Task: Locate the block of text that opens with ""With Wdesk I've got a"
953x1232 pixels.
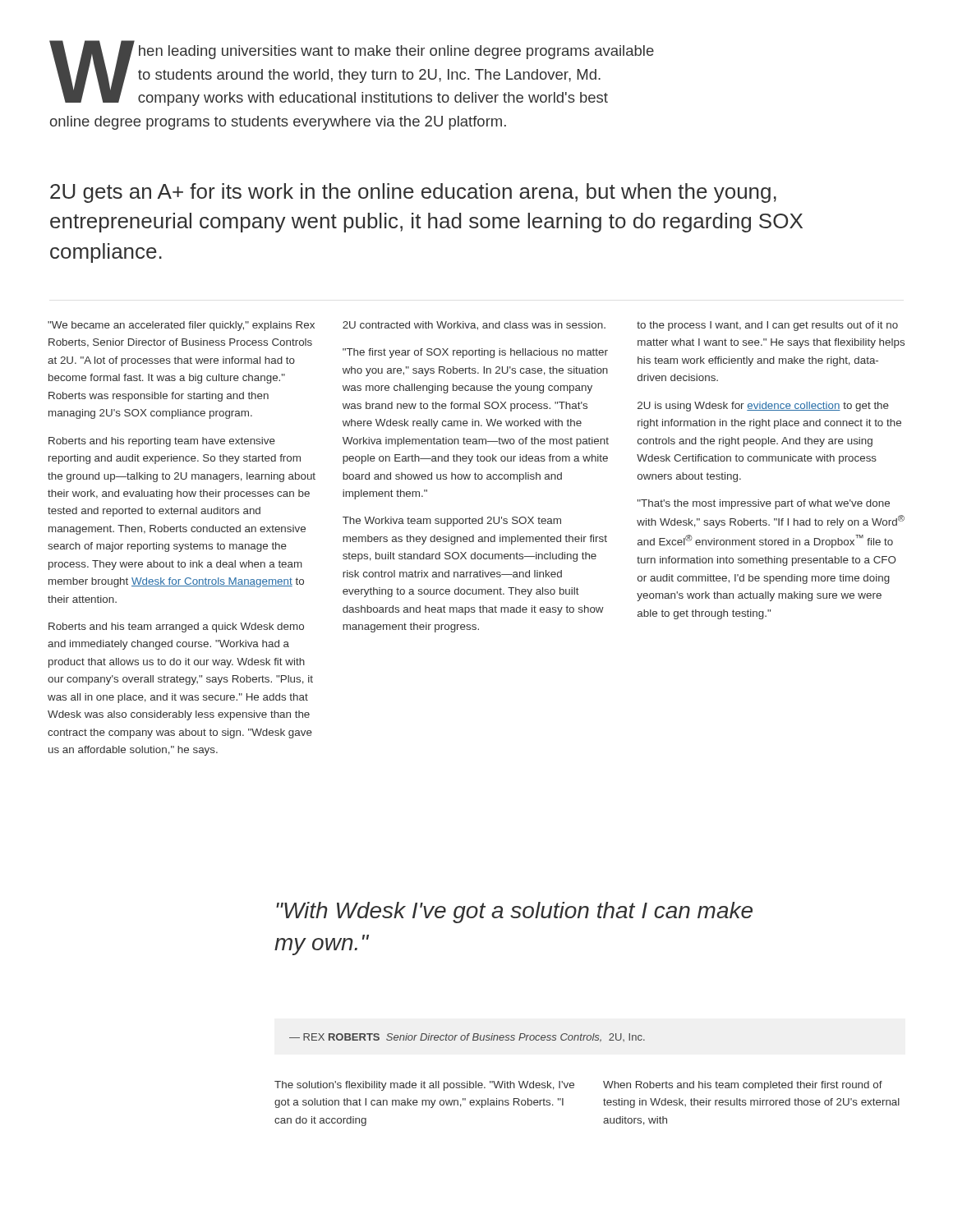Action: point(590,927)
